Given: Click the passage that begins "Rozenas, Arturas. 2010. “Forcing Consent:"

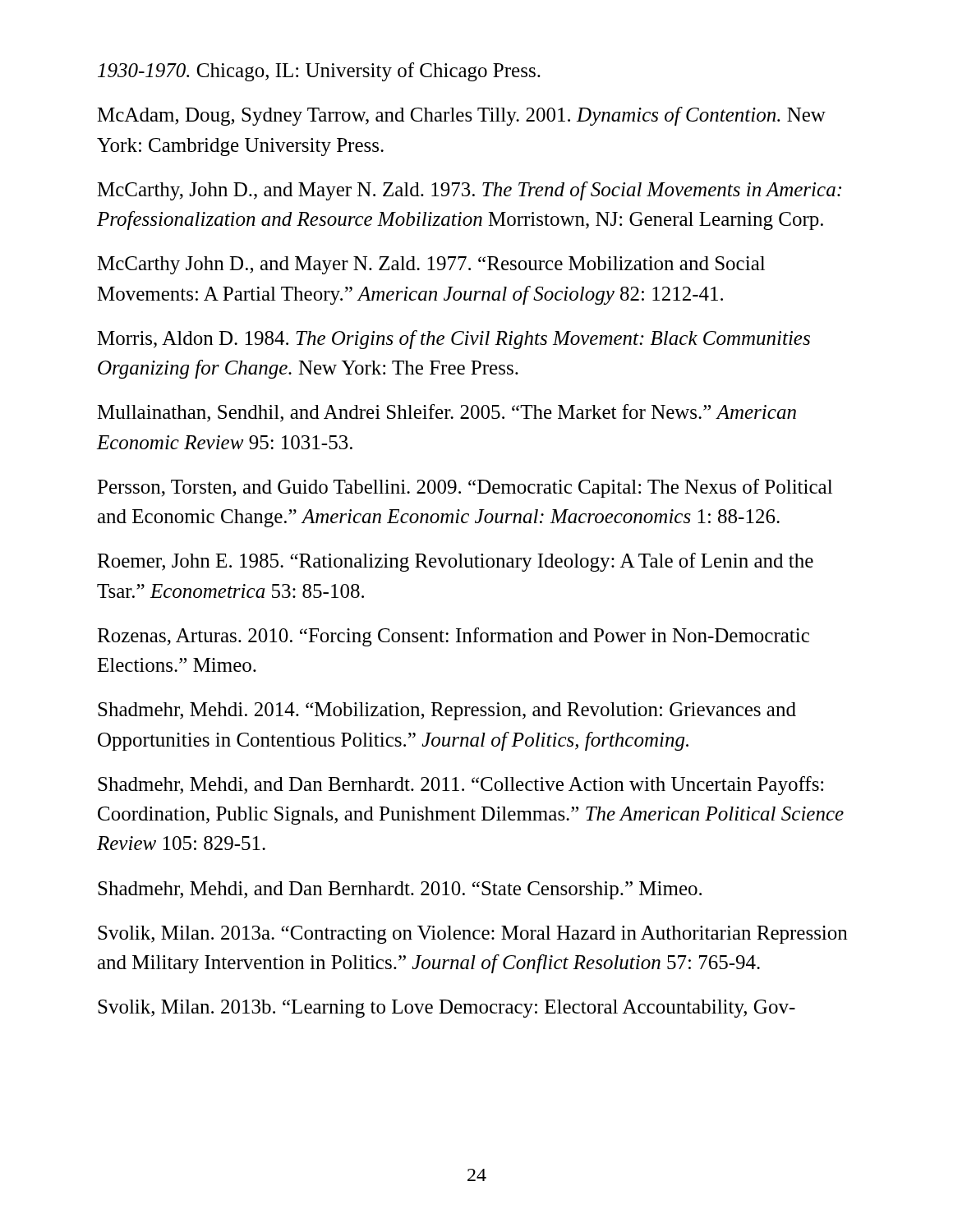Looking at the screenshot, I should point(476,650).
